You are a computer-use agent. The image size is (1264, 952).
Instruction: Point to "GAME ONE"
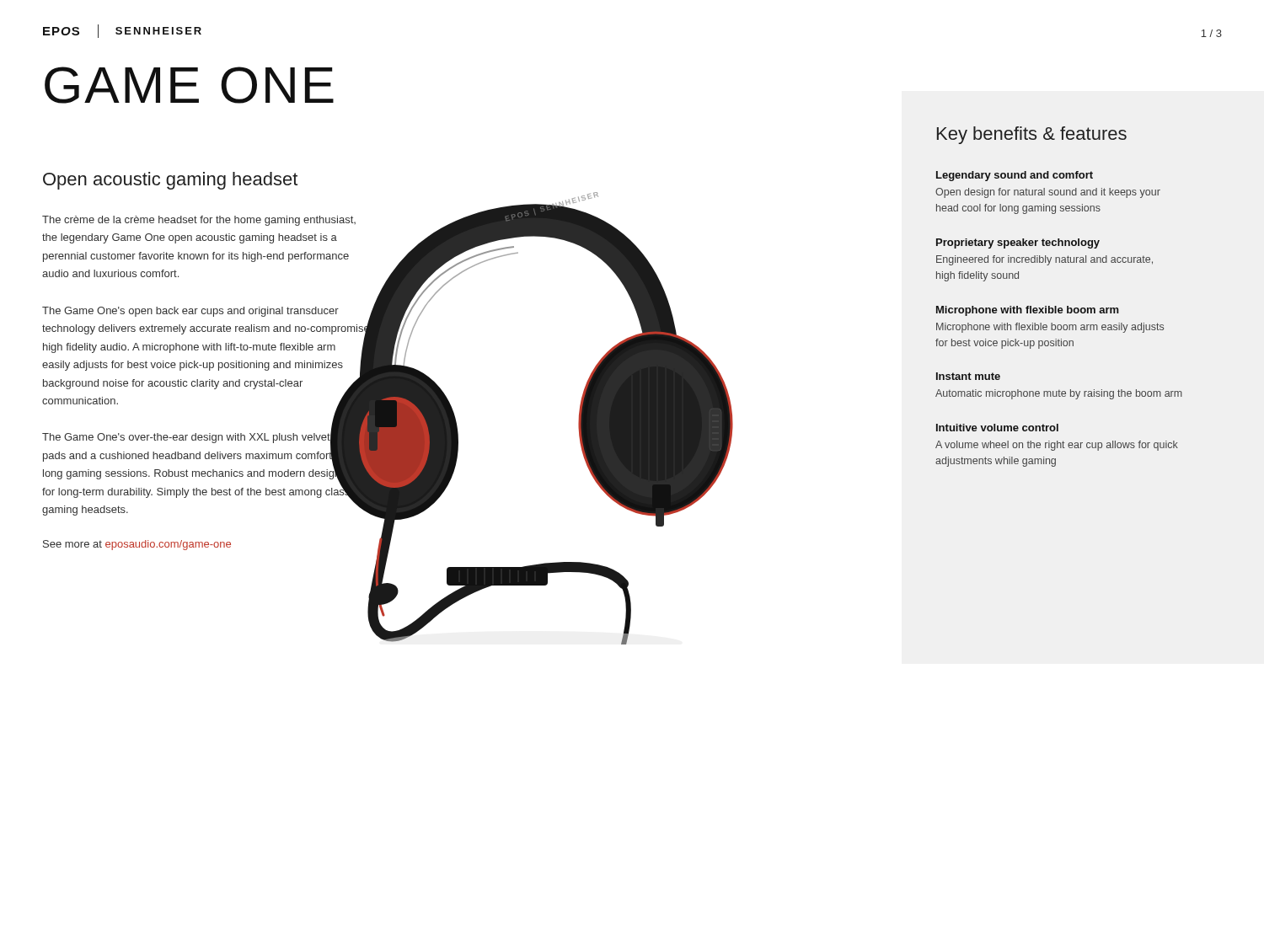click(190, 85)
